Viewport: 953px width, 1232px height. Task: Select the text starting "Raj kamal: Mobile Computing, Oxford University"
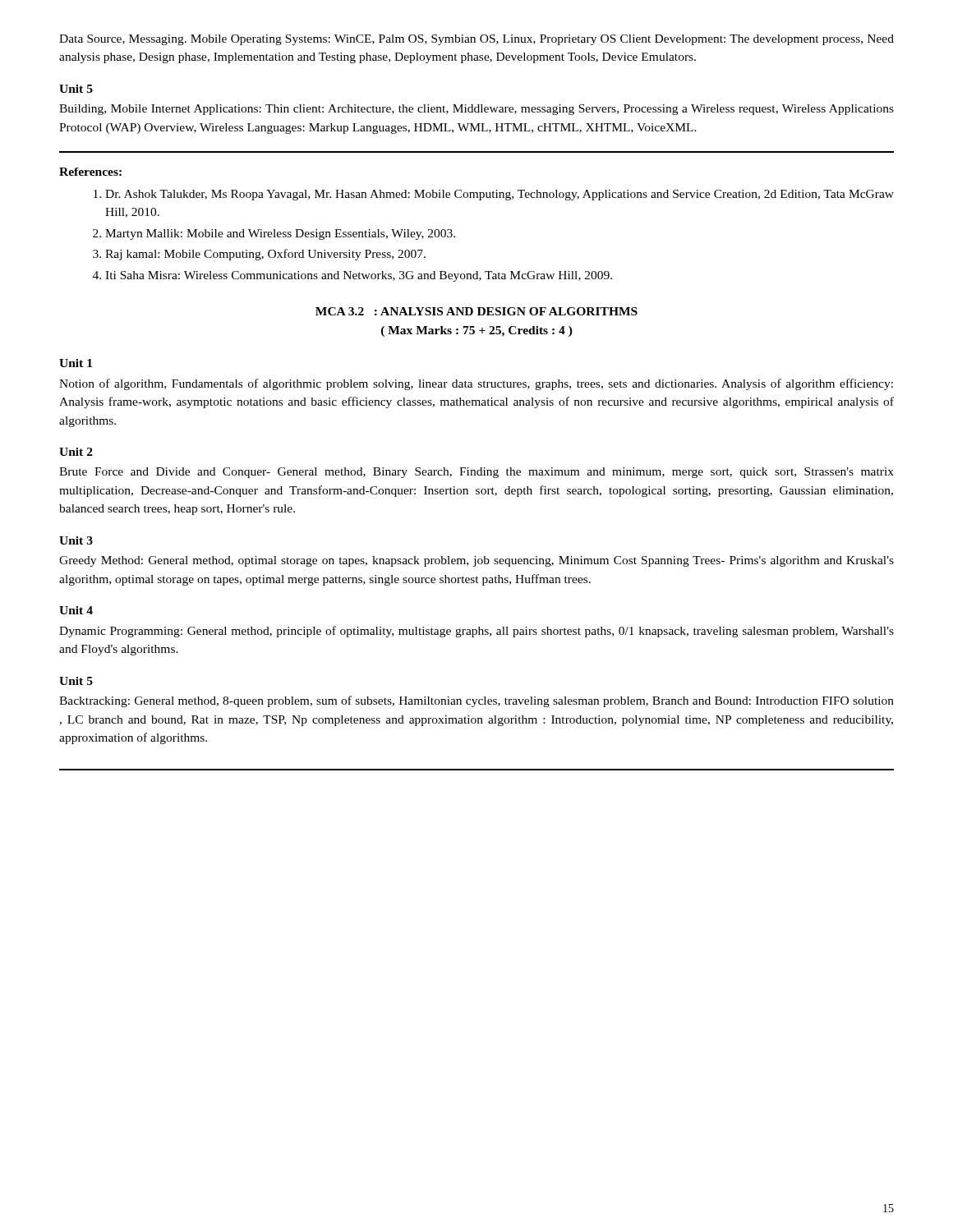266,254
